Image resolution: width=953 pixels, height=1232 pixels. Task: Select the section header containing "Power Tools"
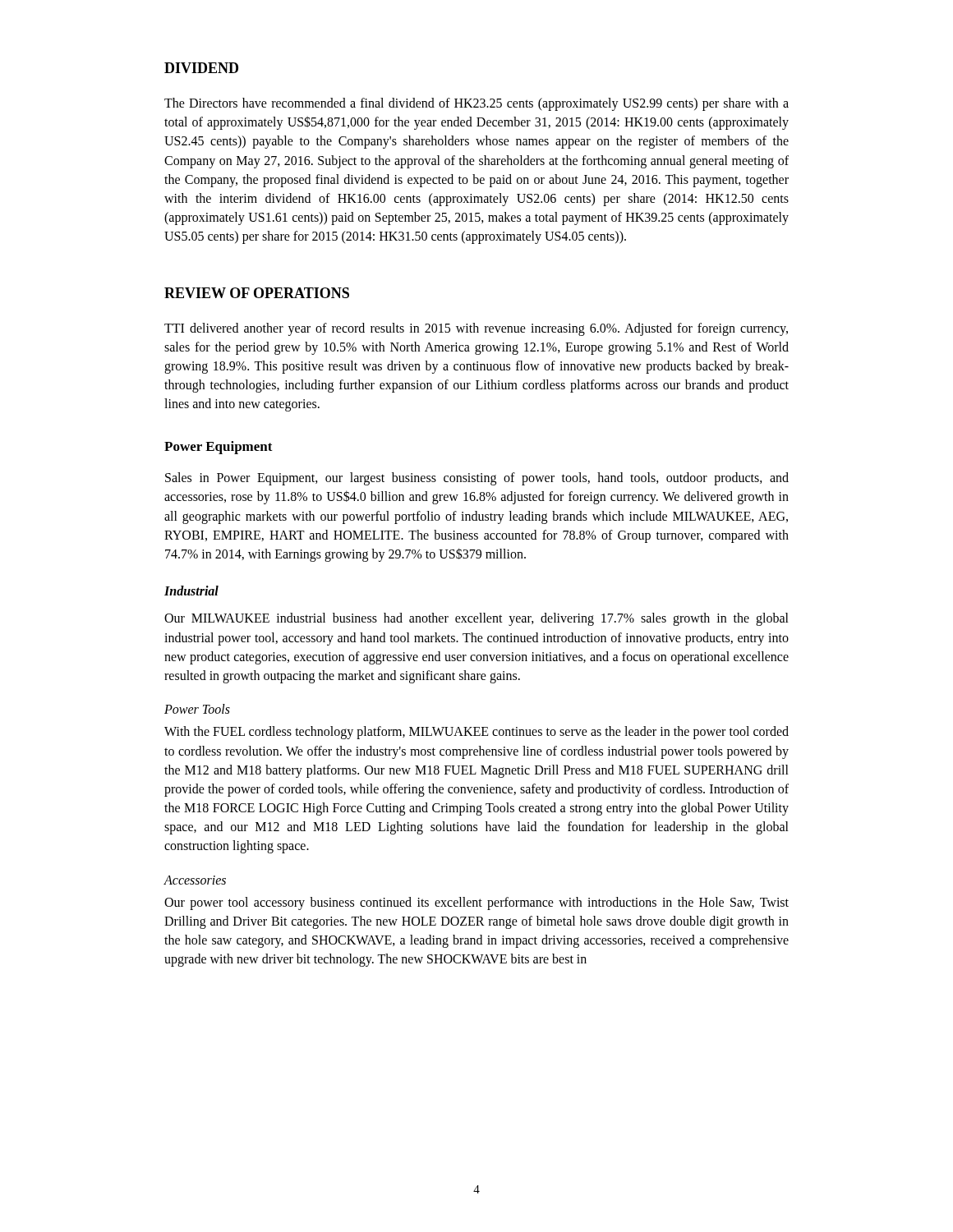pyautogui.click(x=197, y=709)
